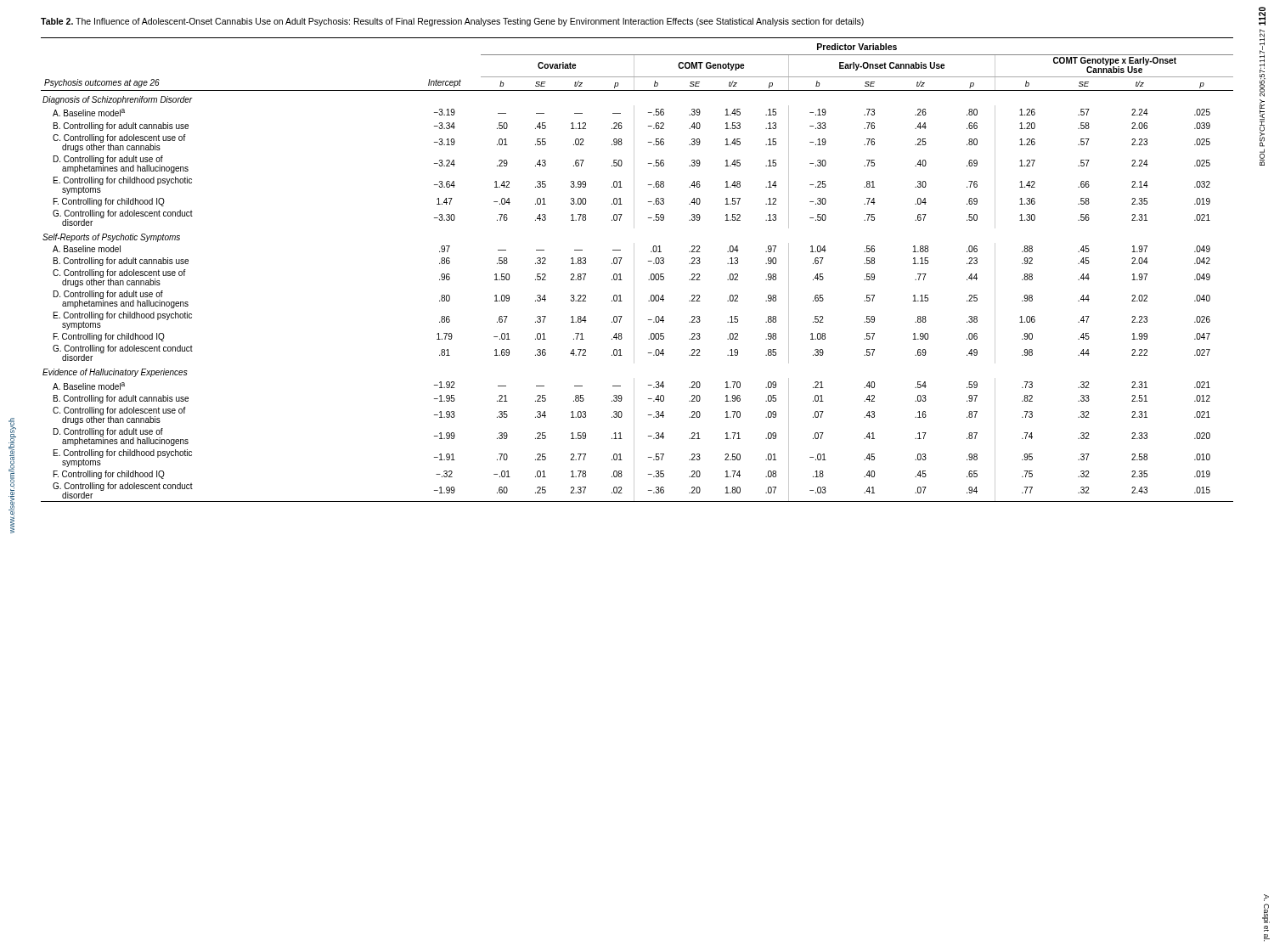This screenshot has height=952, width=1274.
Task: Click on the table containing "A. Baseline model"
Action: tap(637, 270)
